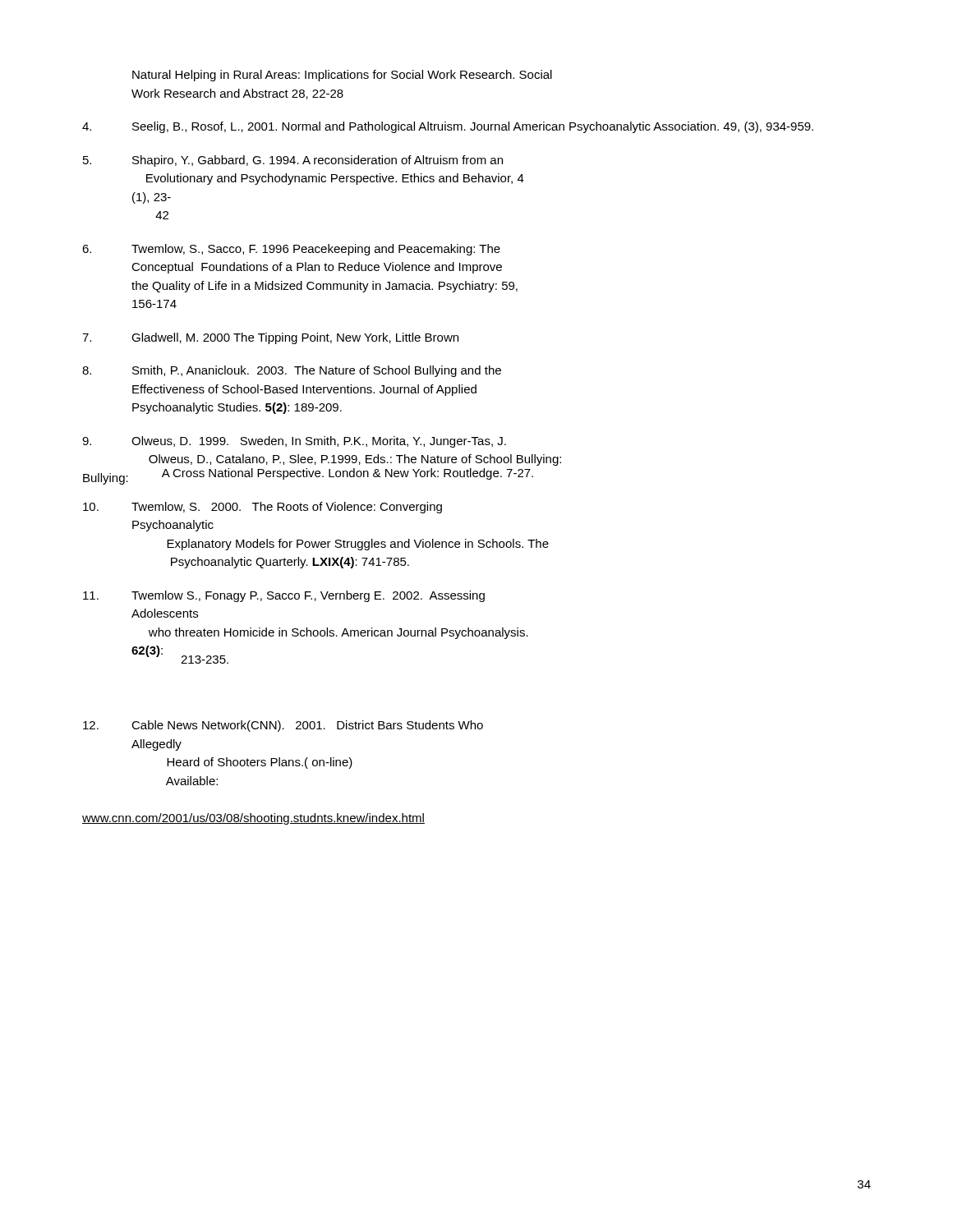
Task: Find the text block containing "A Cross National Perspective. London"
Action: tap(333, 473)
